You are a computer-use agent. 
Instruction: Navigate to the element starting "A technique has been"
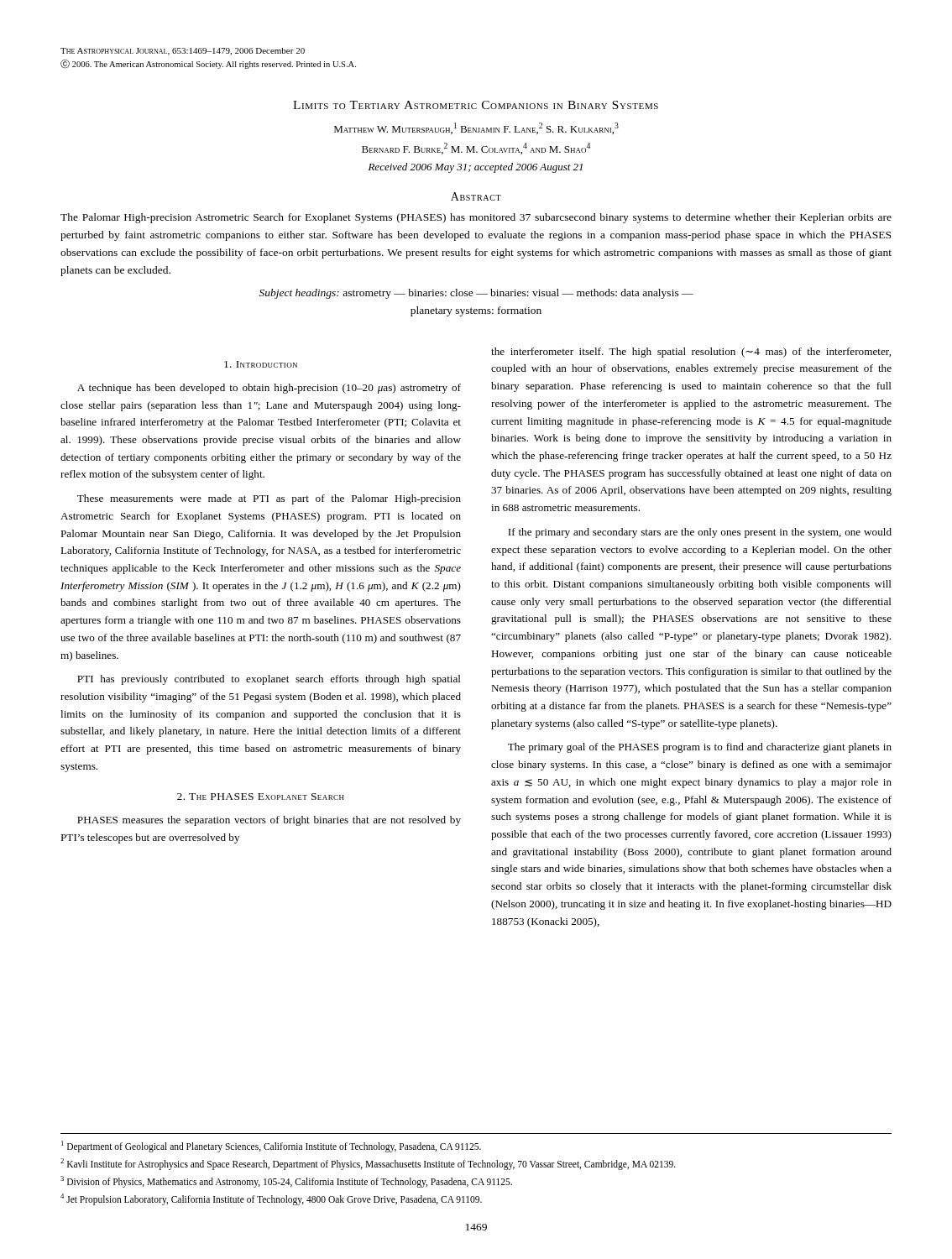pyautogui.click(x=261, y=577)
